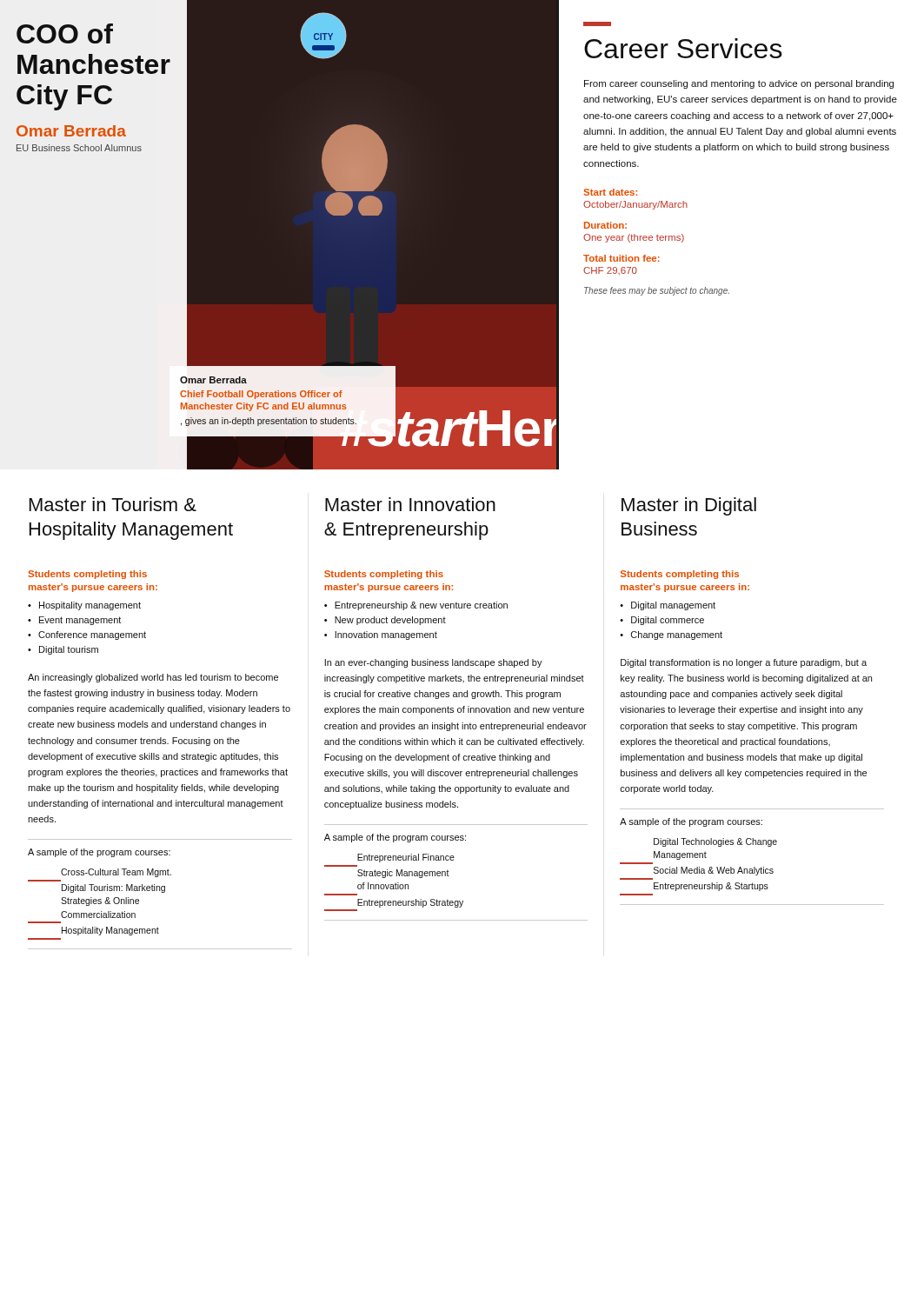Find the list item that says "Entrepreneurship & new venture"

[421, 605]
